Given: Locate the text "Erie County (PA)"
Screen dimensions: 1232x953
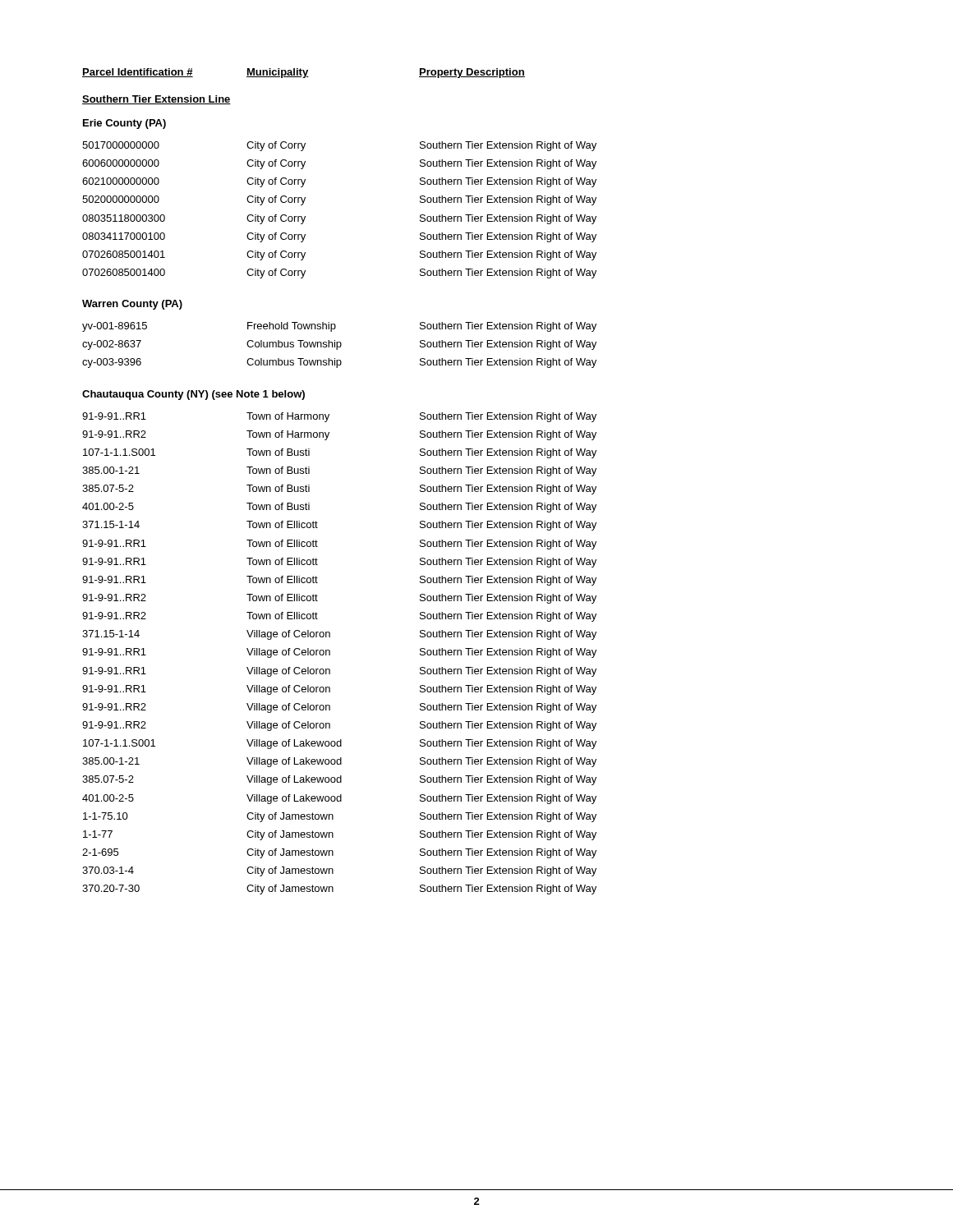Looking at the screenshot, I should [124, 123].
